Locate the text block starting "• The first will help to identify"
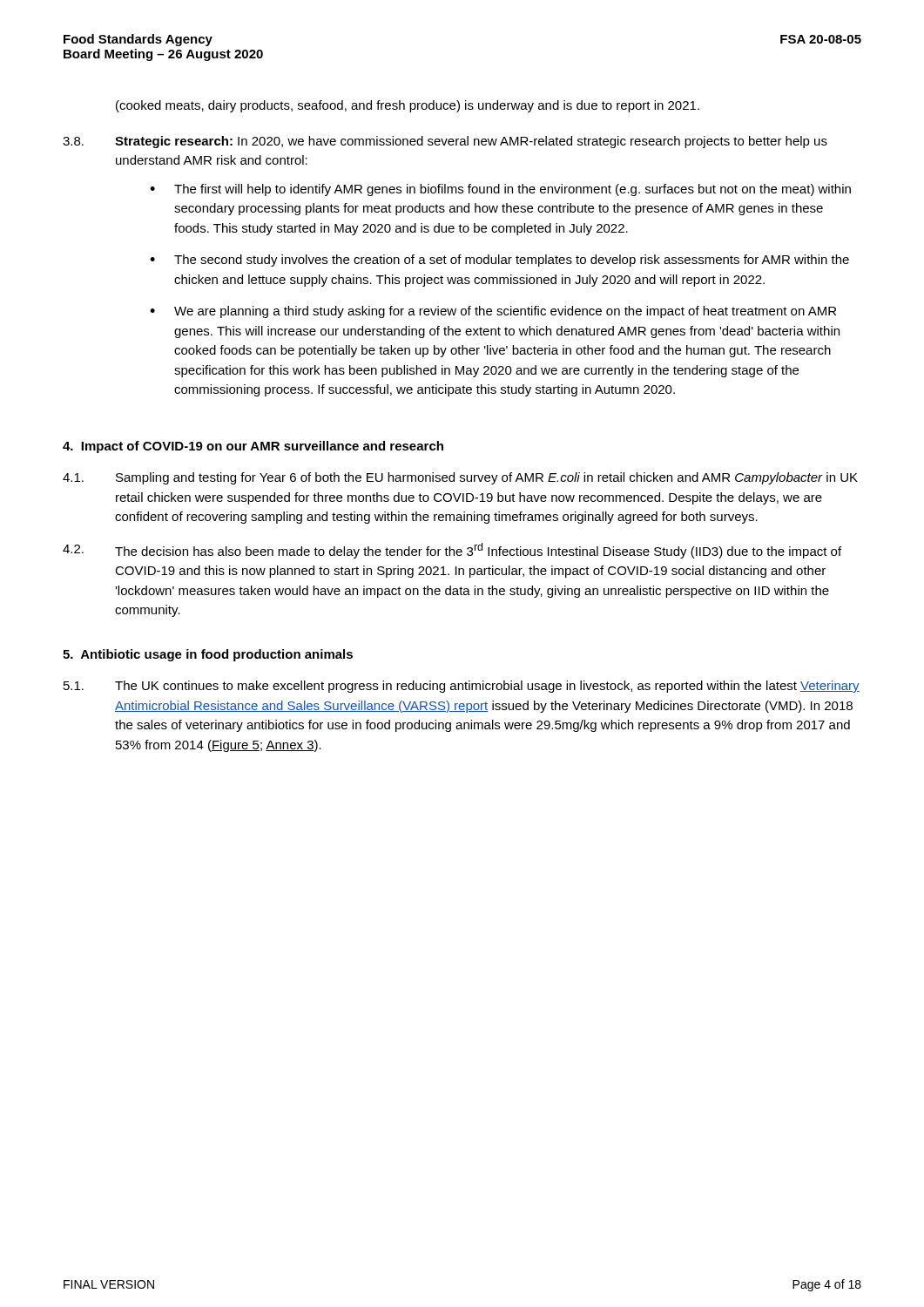Viewport: 924px width, 1307px height. 506,208
